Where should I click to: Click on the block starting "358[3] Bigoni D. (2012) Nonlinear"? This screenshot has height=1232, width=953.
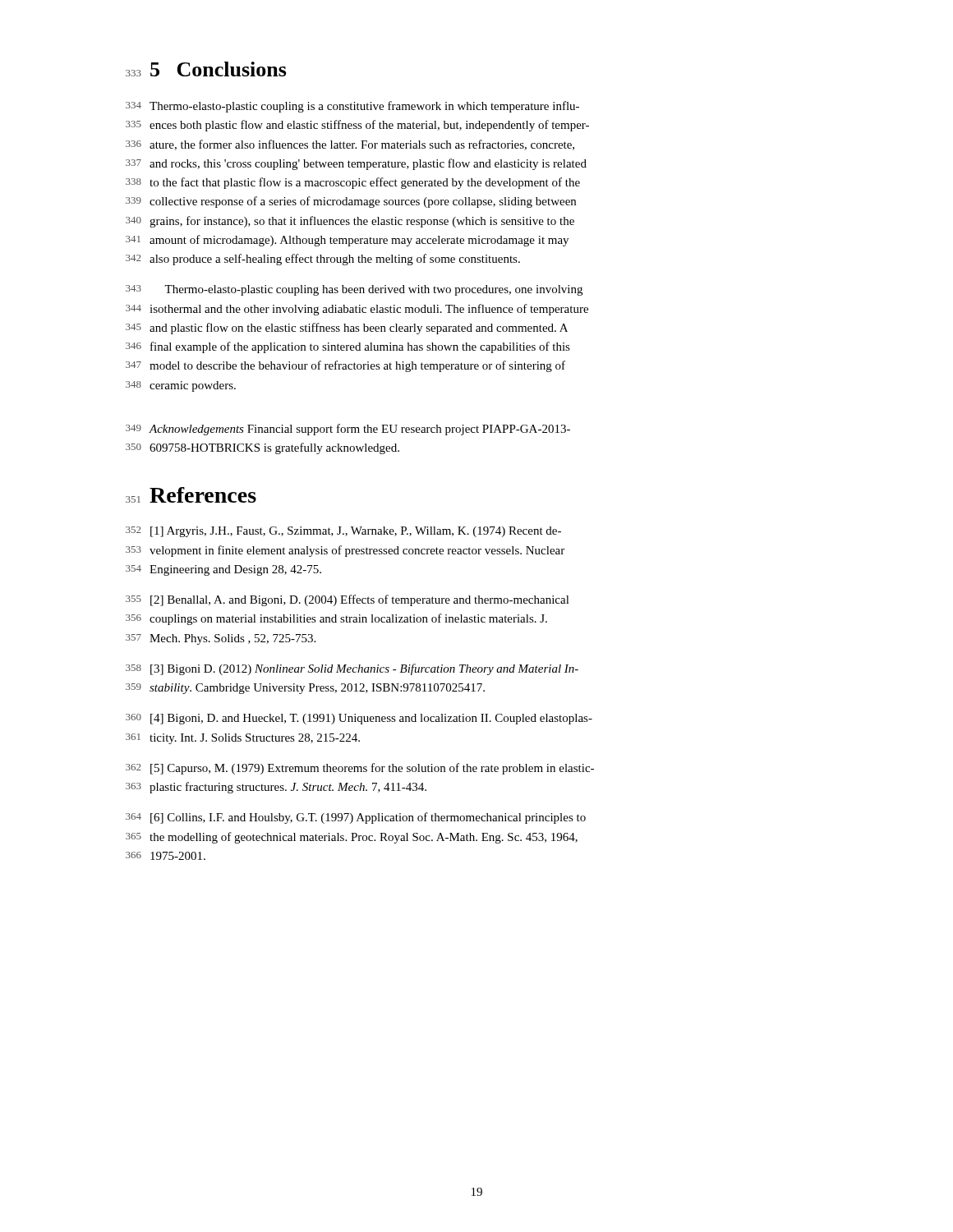point(489,678)
